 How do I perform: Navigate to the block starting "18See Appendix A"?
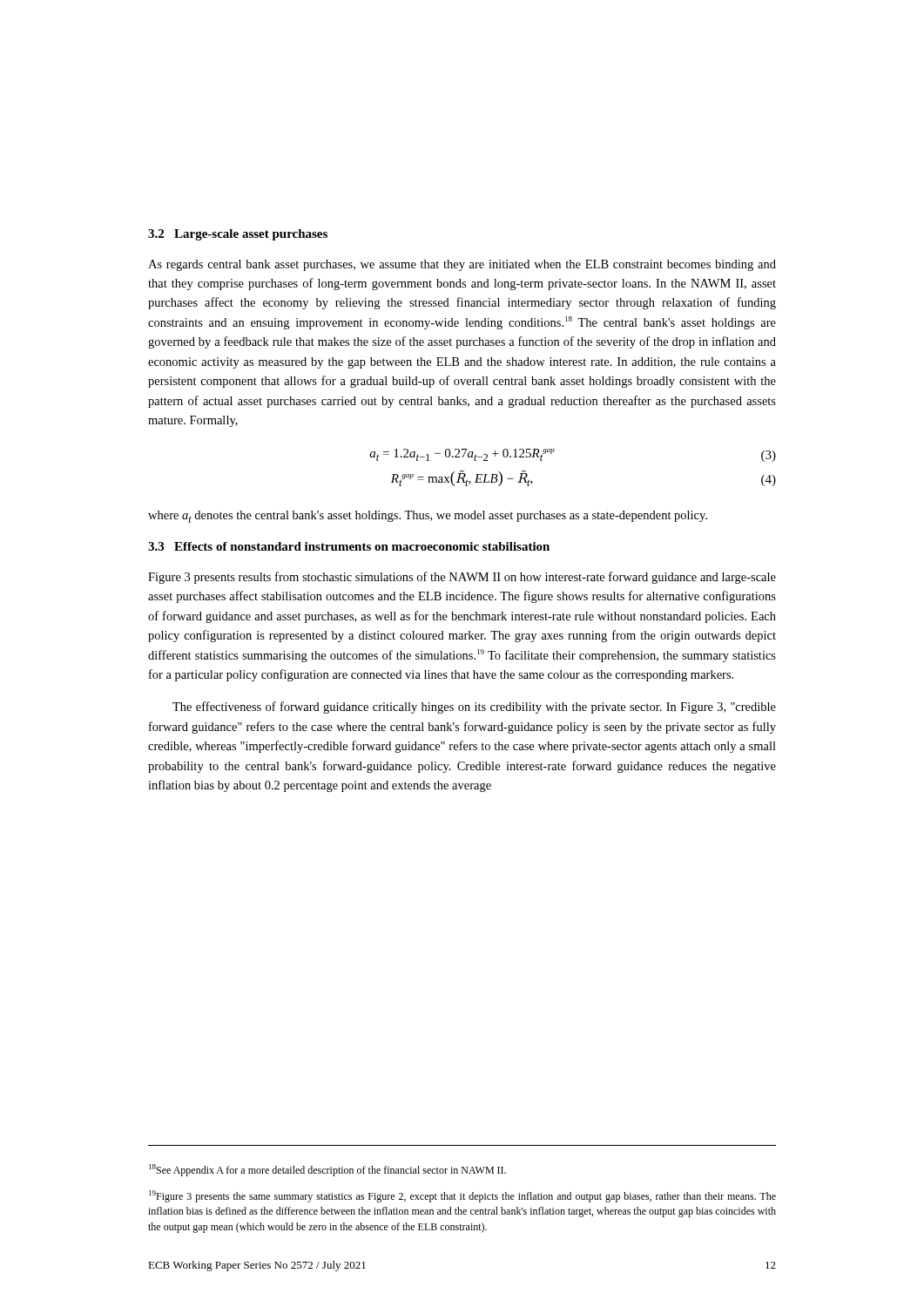click(462, 1171)
